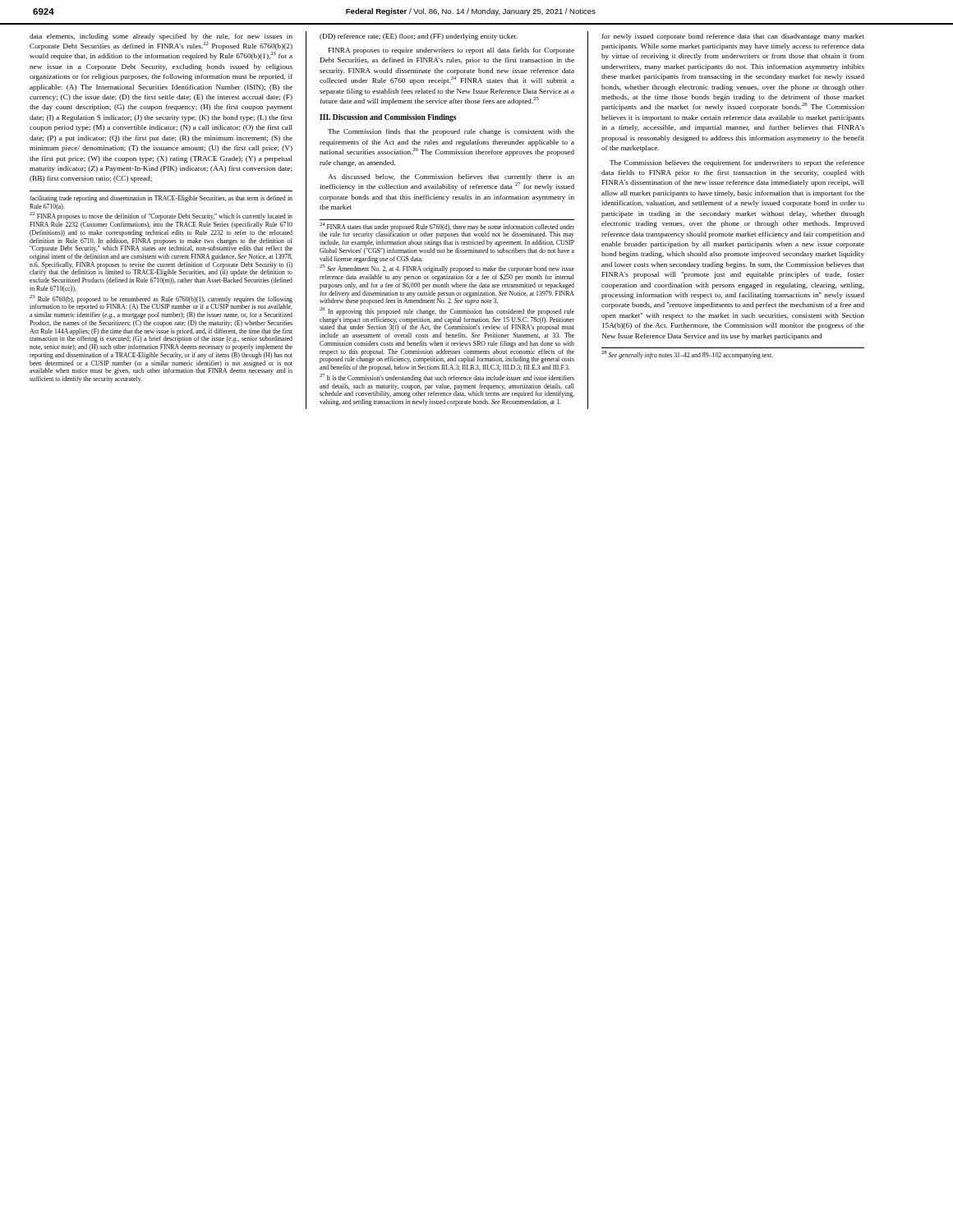Image resolution: width=953 pixels, height=1232 pixels.
Task: Select the section header containing "III. Discussion and"
Action: [388, 118]
